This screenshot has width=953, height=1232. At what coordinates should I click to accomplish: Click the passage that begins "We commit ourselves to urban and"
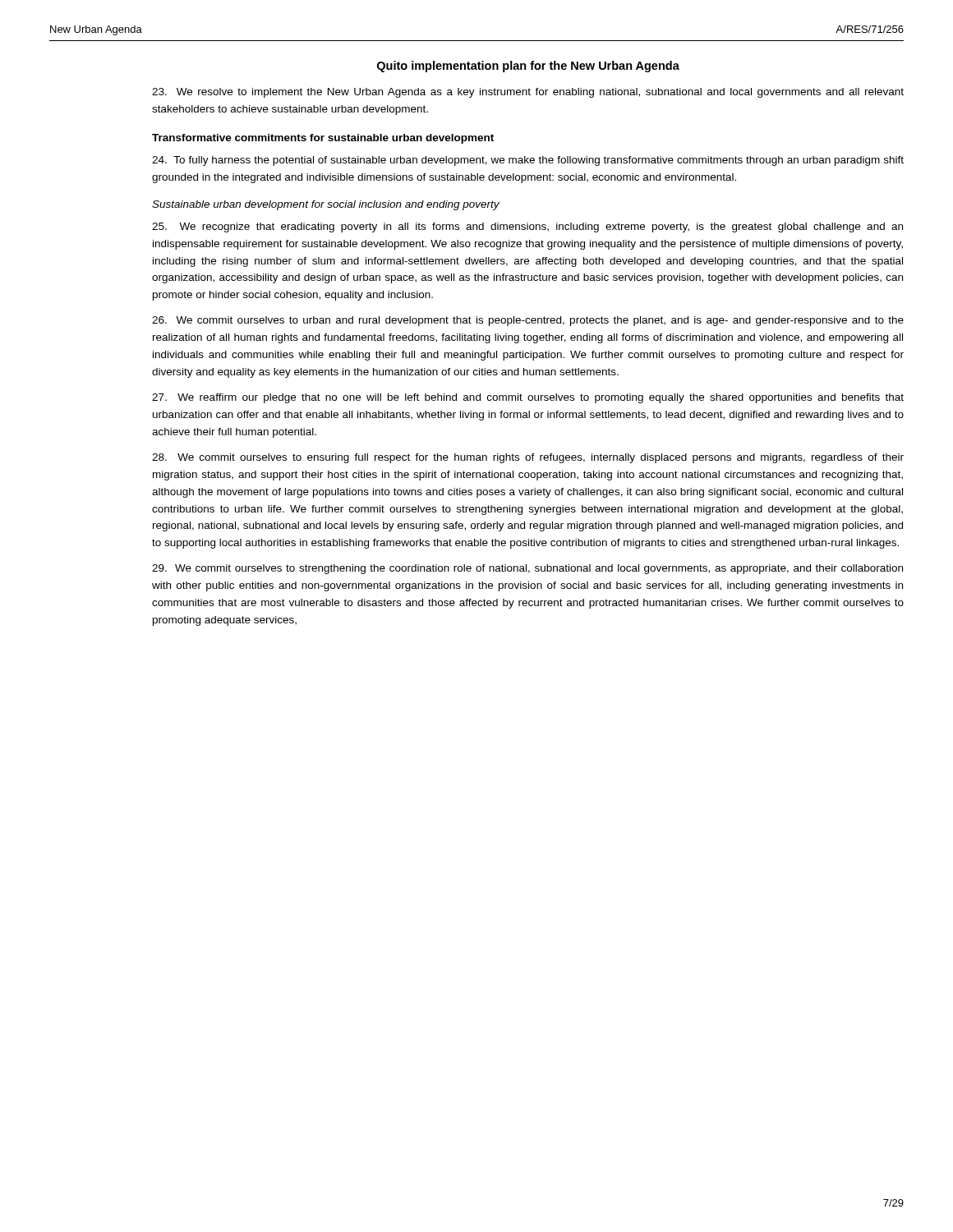(x=528, y=346)
